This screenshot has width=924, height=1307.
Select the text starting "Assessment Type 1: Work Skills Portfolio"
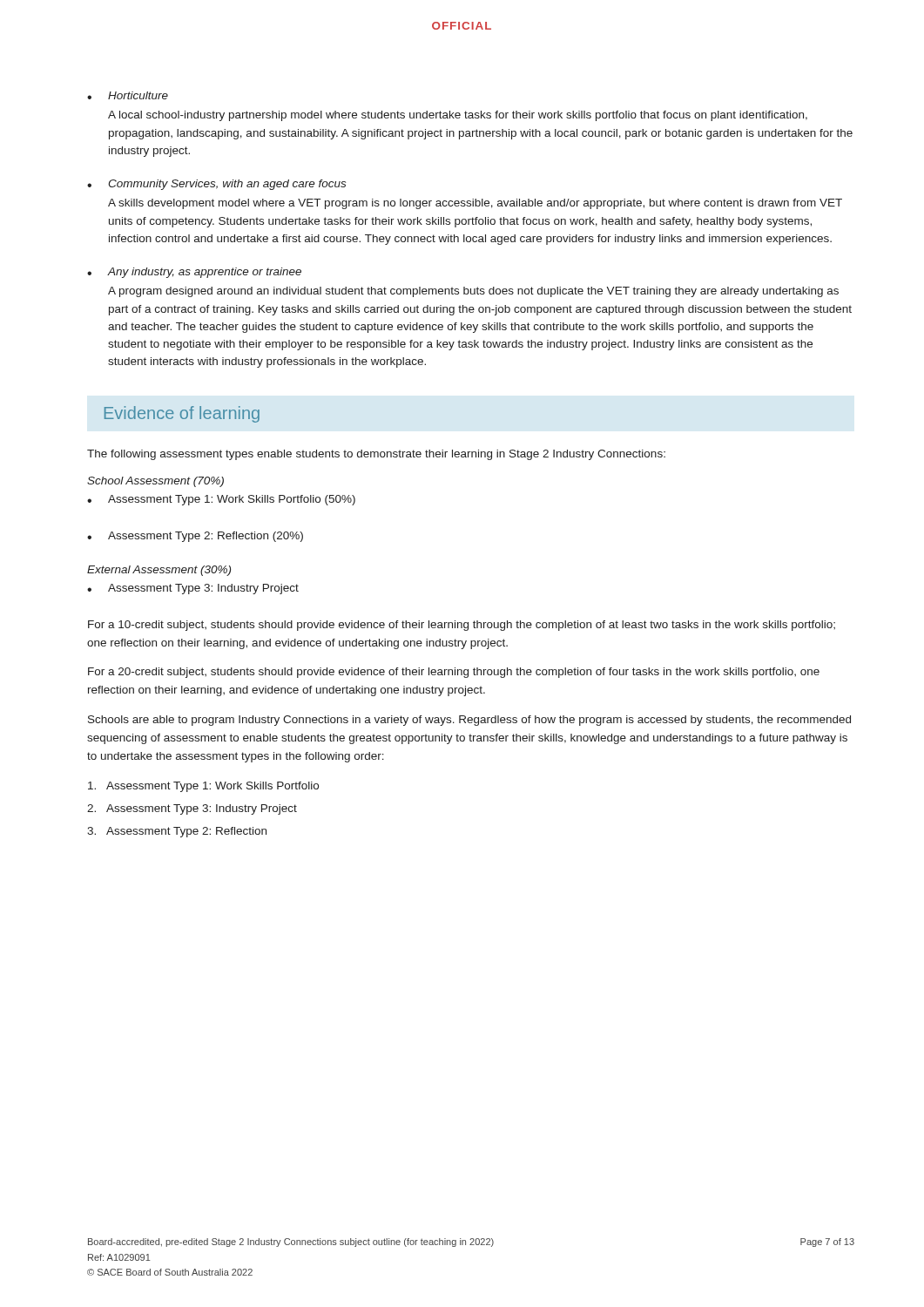[x=203, y=787]
